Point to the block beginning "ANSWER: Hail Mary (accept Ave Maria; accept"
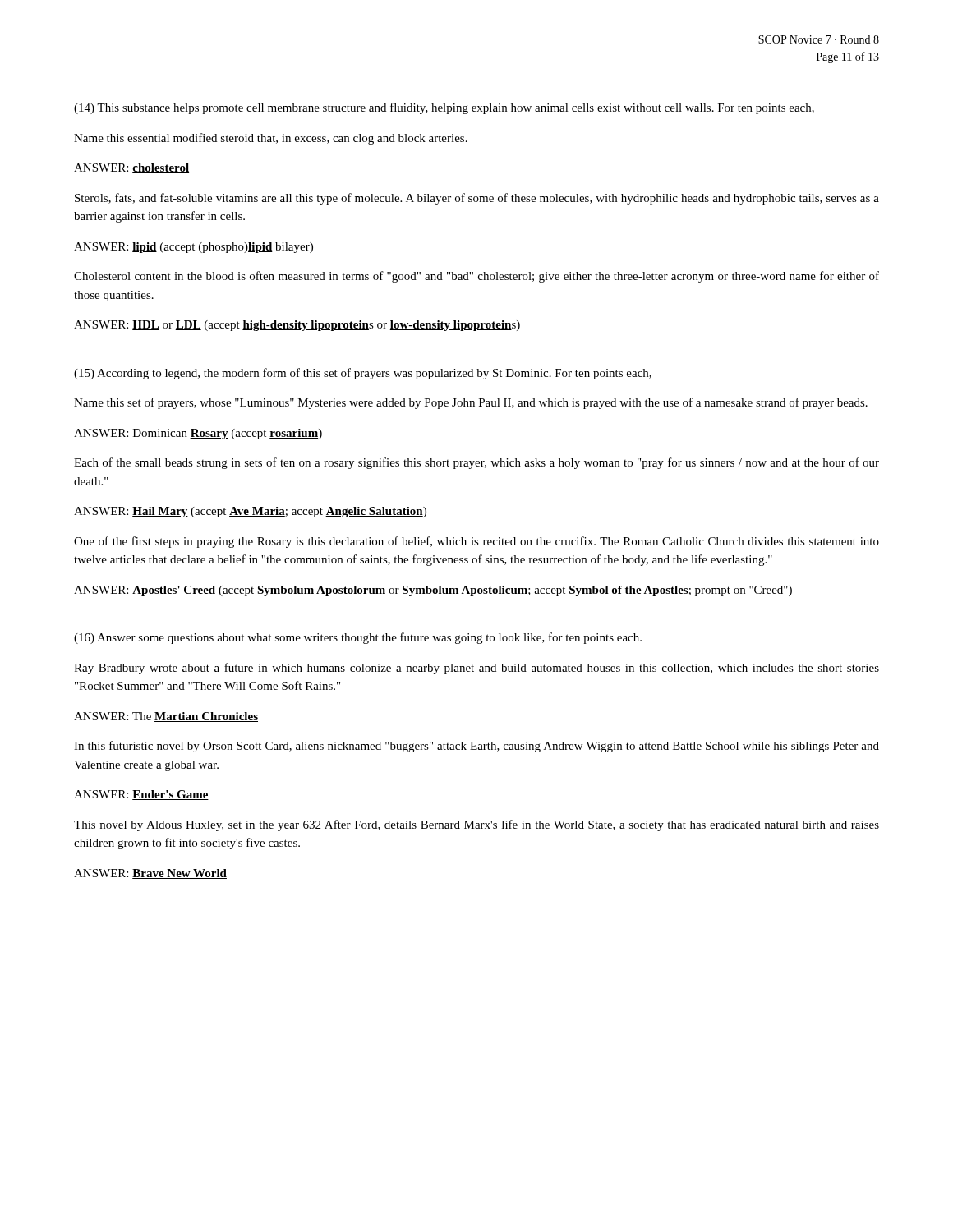 pos(250,511)
